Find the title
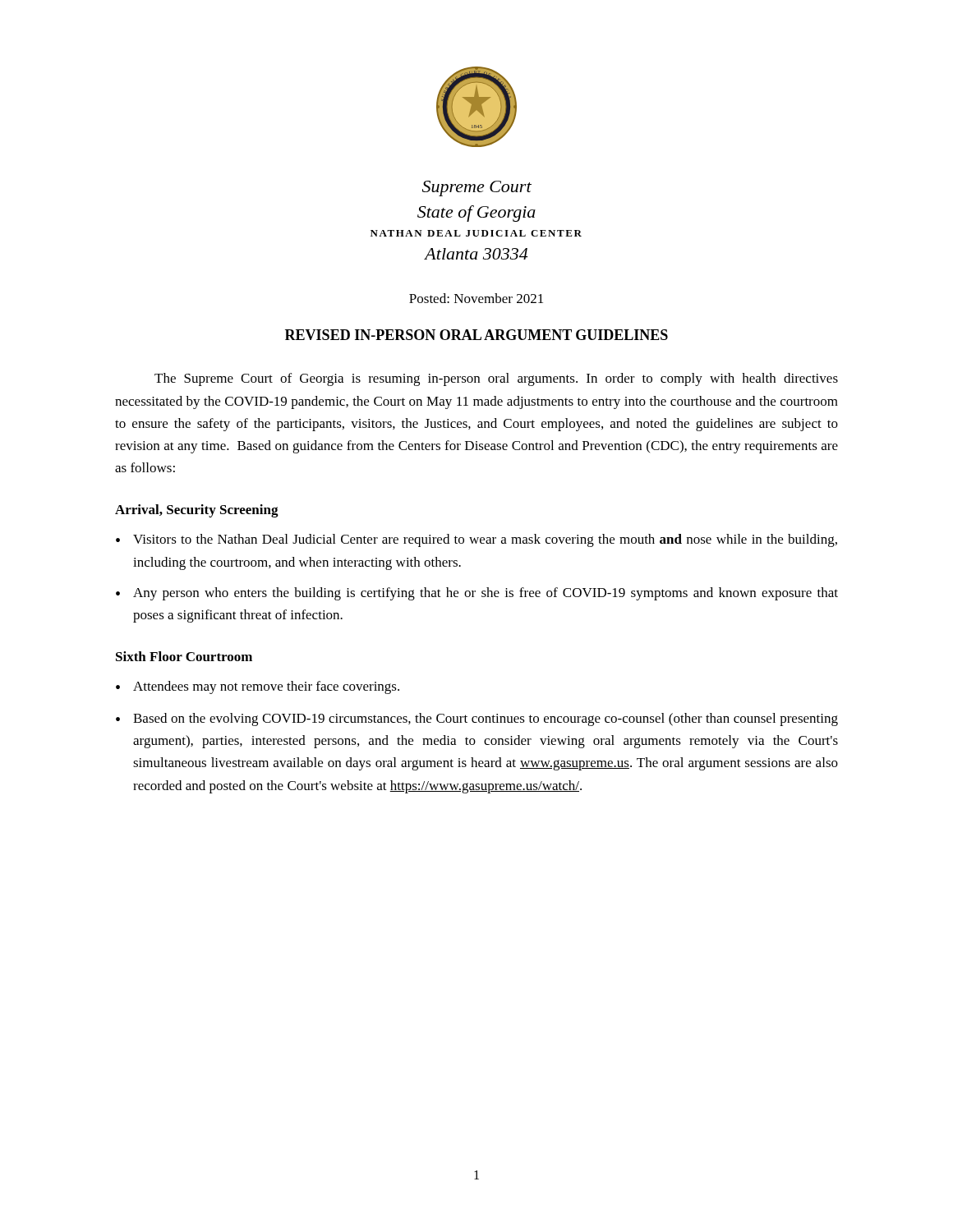The width and height of the screenshot is (953, 1232). 476,220
